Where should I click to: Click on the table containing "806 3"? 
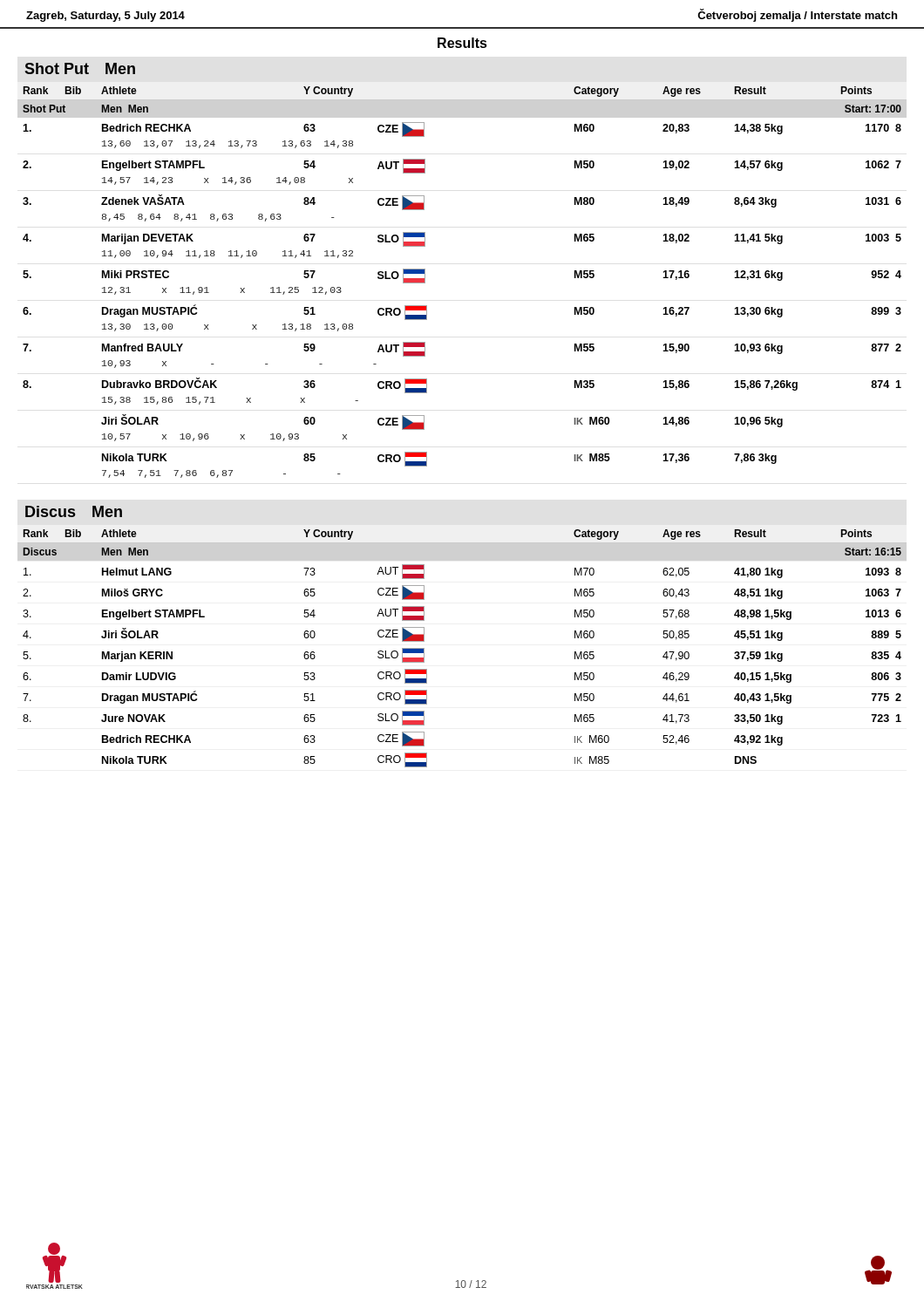point(462,648)
